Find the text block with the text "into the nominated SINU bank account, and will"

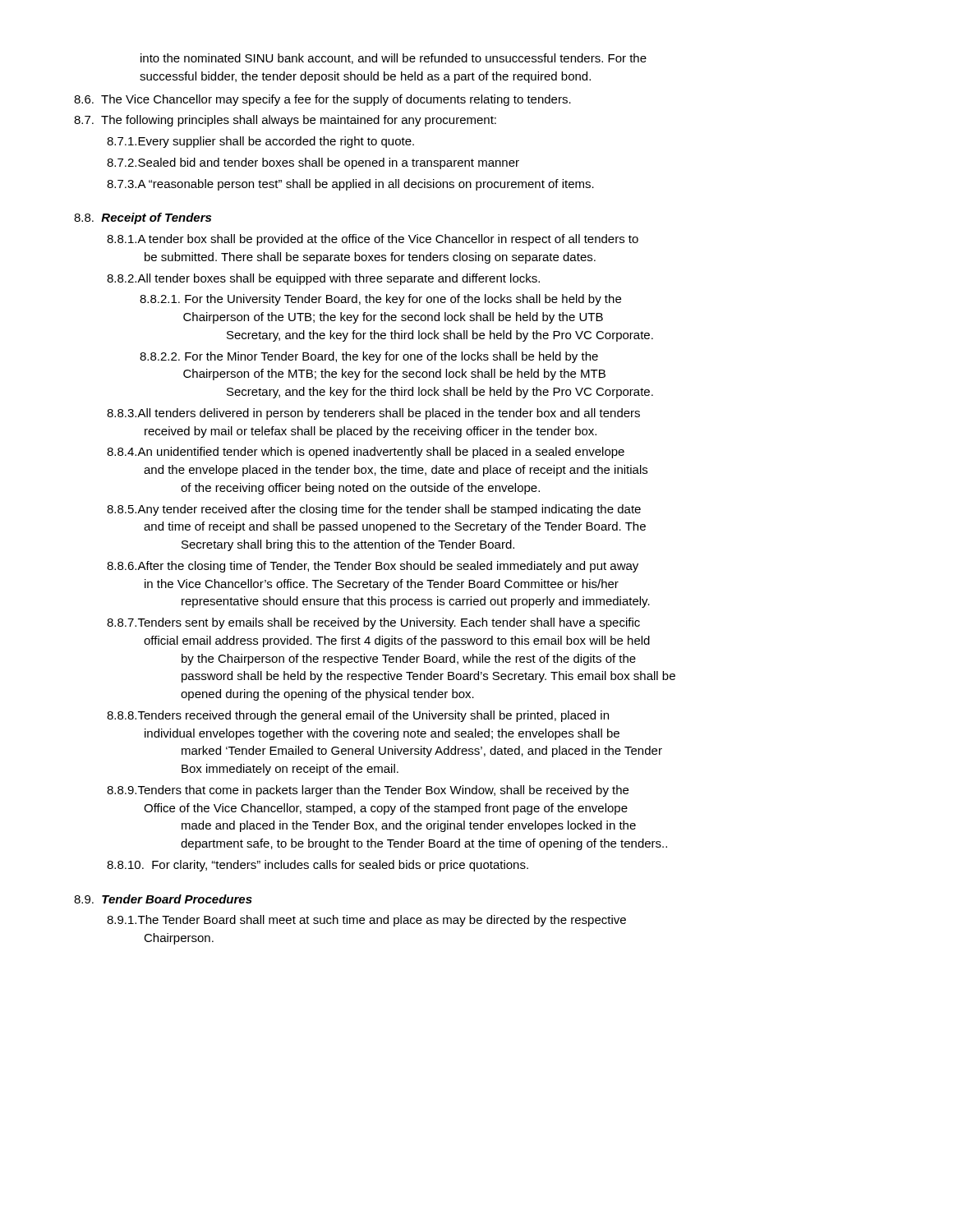393,67
